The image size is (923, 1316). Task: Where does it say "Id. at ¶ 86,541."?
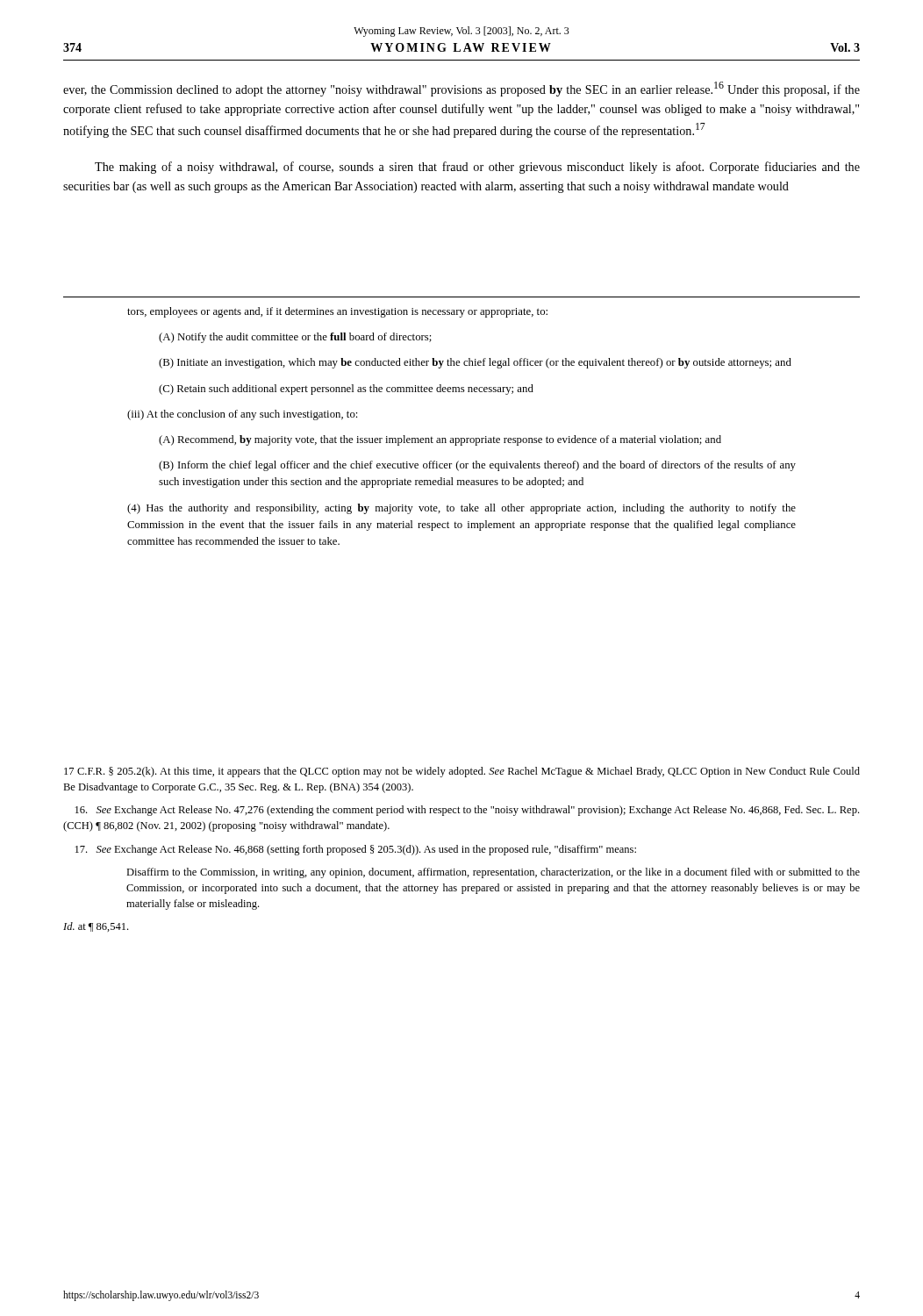(96, 926)
